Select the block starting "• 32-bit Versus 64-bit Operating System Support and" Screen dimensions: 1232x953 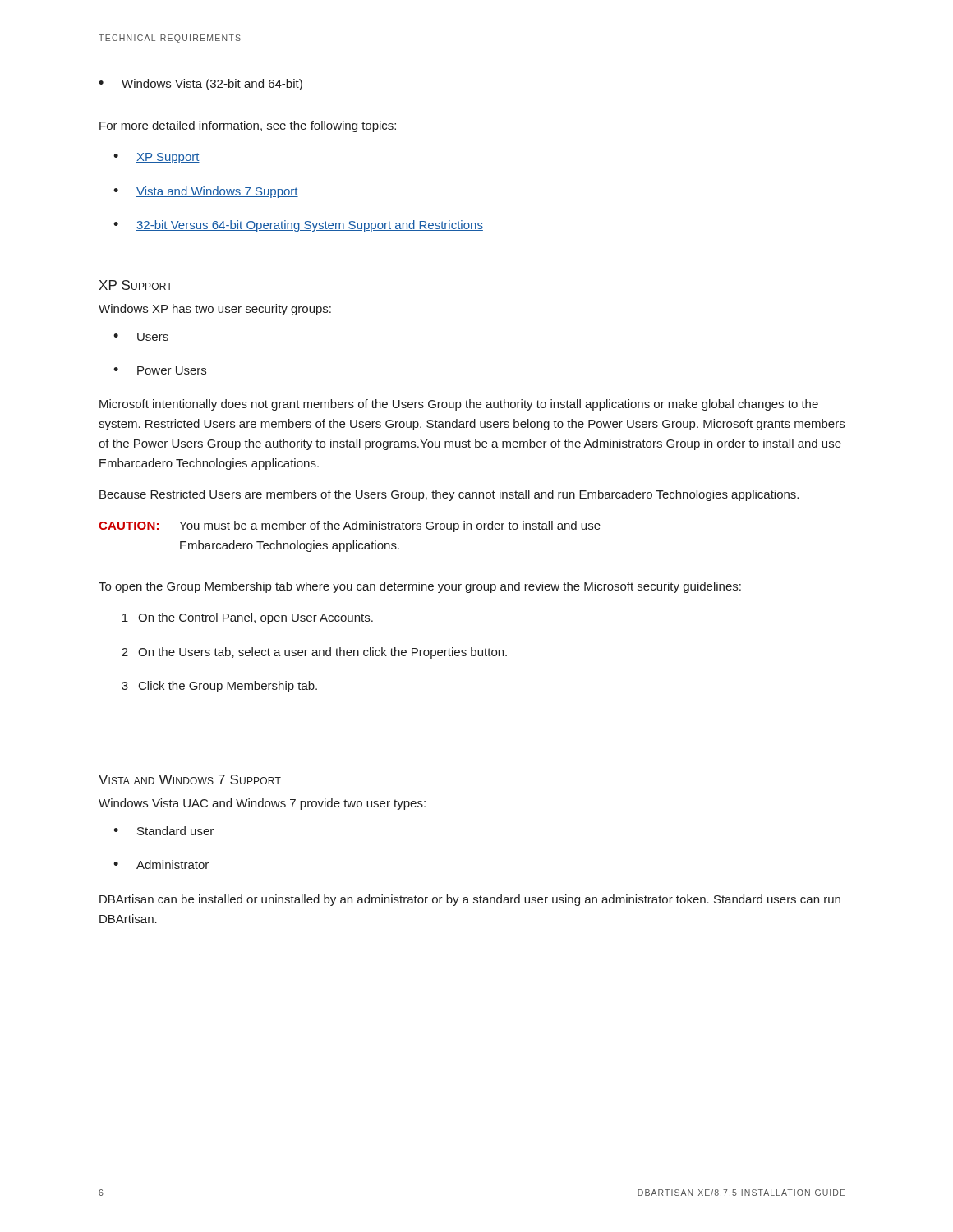click(298, 225)
